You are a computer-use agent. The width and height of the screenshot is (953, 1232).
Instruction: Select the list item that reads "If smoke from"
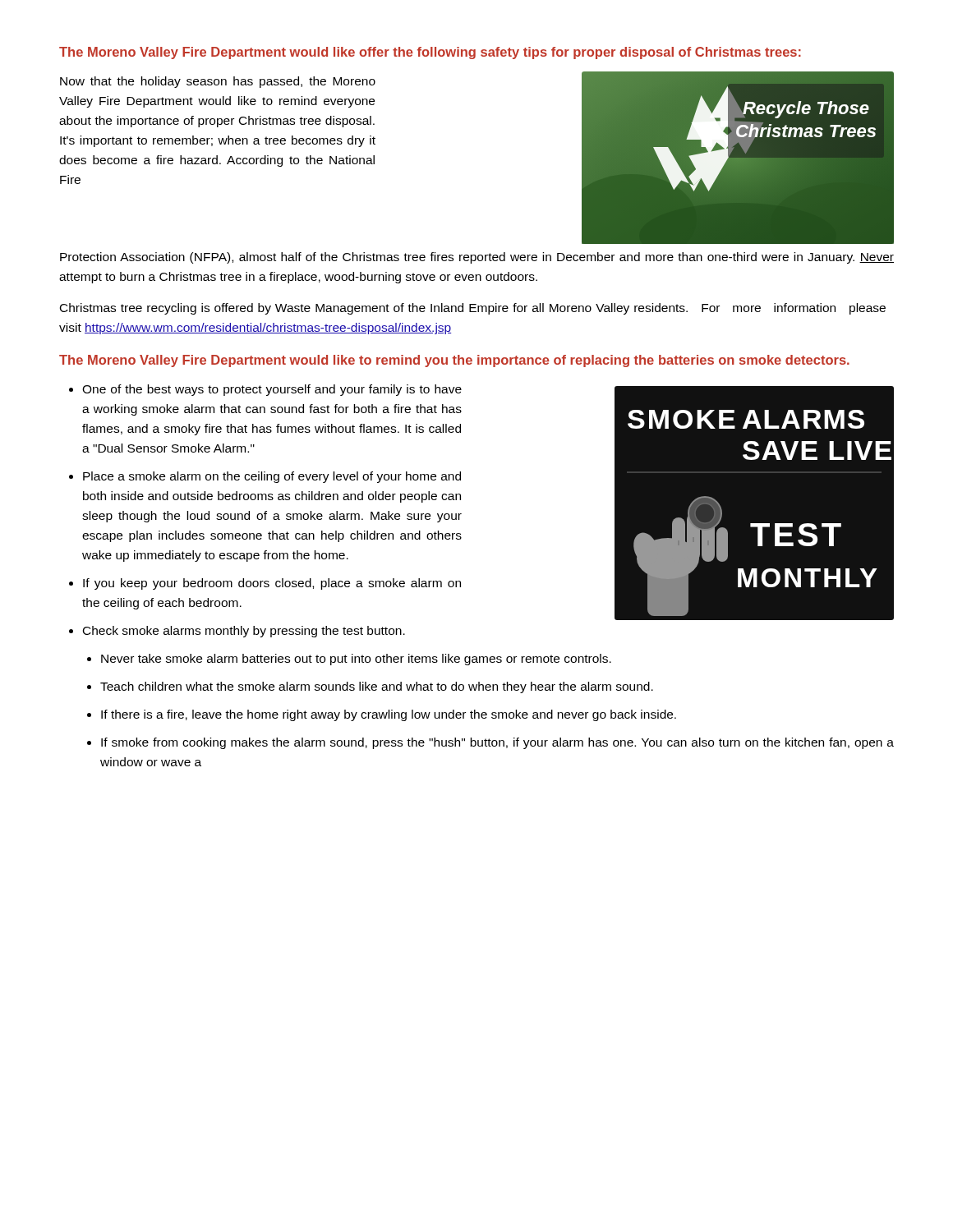click(x=497, y=752)
